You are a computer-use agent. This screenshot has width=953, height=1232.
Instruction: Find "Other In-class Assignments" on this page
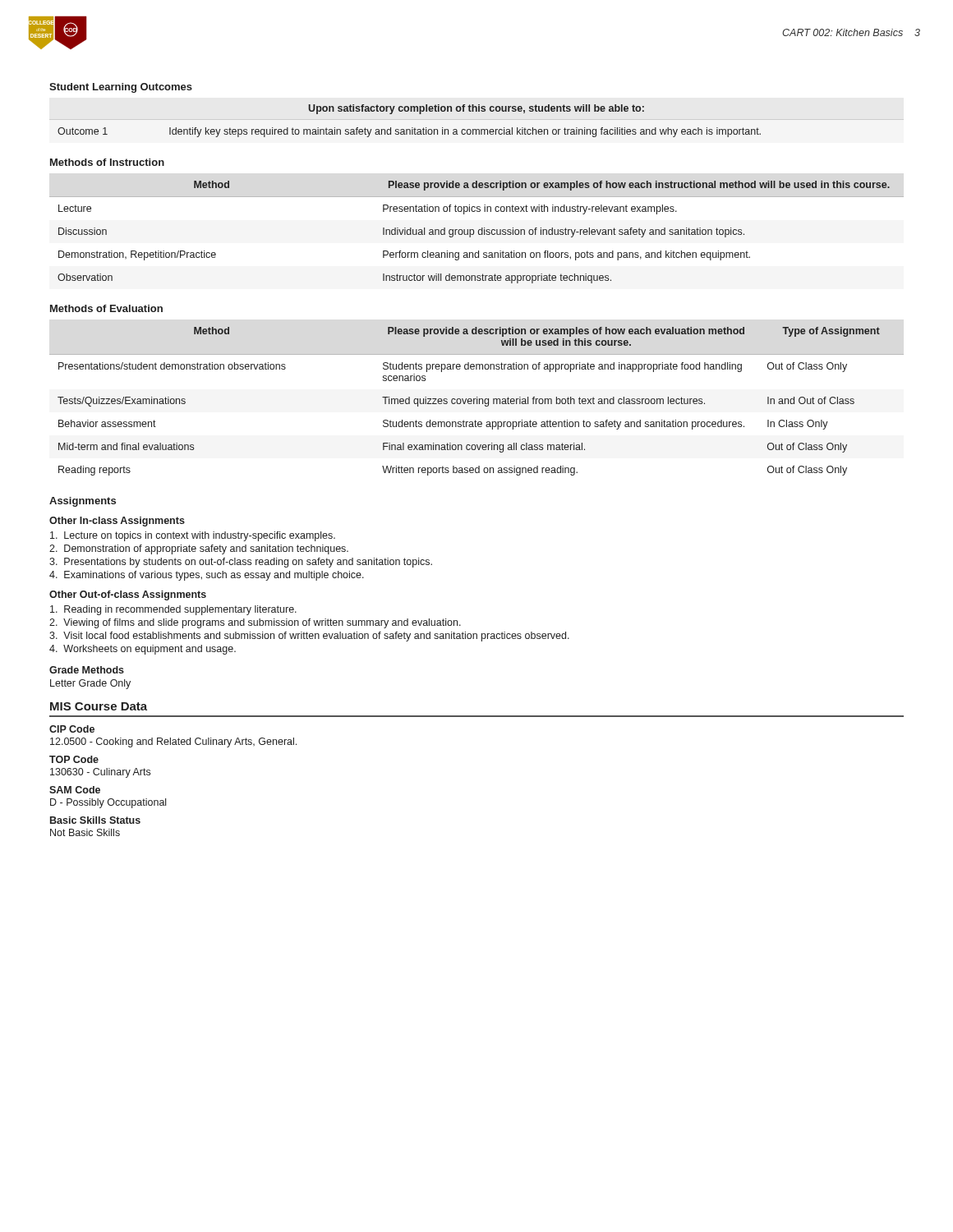pyautogui.click(x=117, y=521)
